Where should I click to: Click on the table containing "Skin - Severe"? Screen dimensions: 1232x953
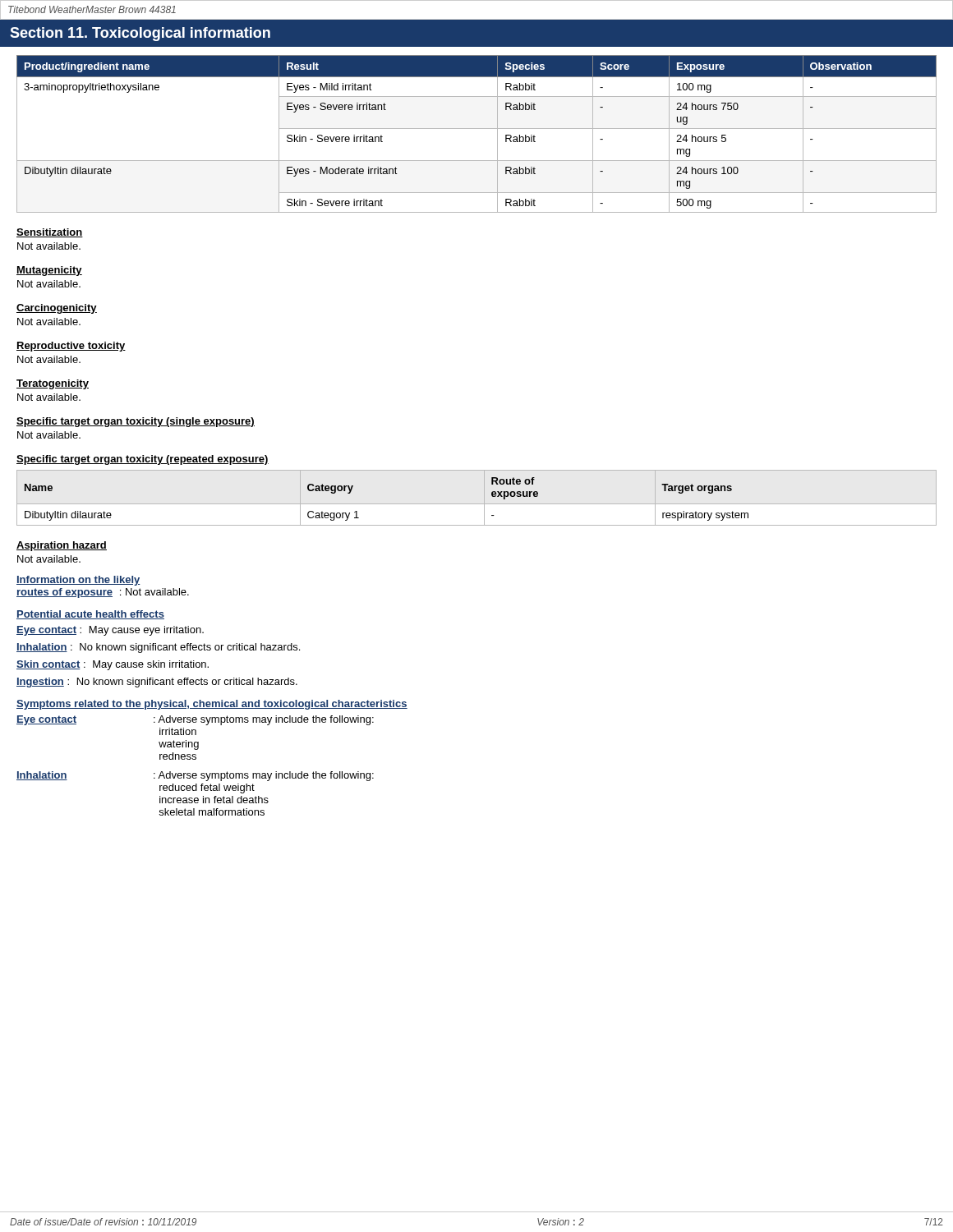click(x=476, y=134)
